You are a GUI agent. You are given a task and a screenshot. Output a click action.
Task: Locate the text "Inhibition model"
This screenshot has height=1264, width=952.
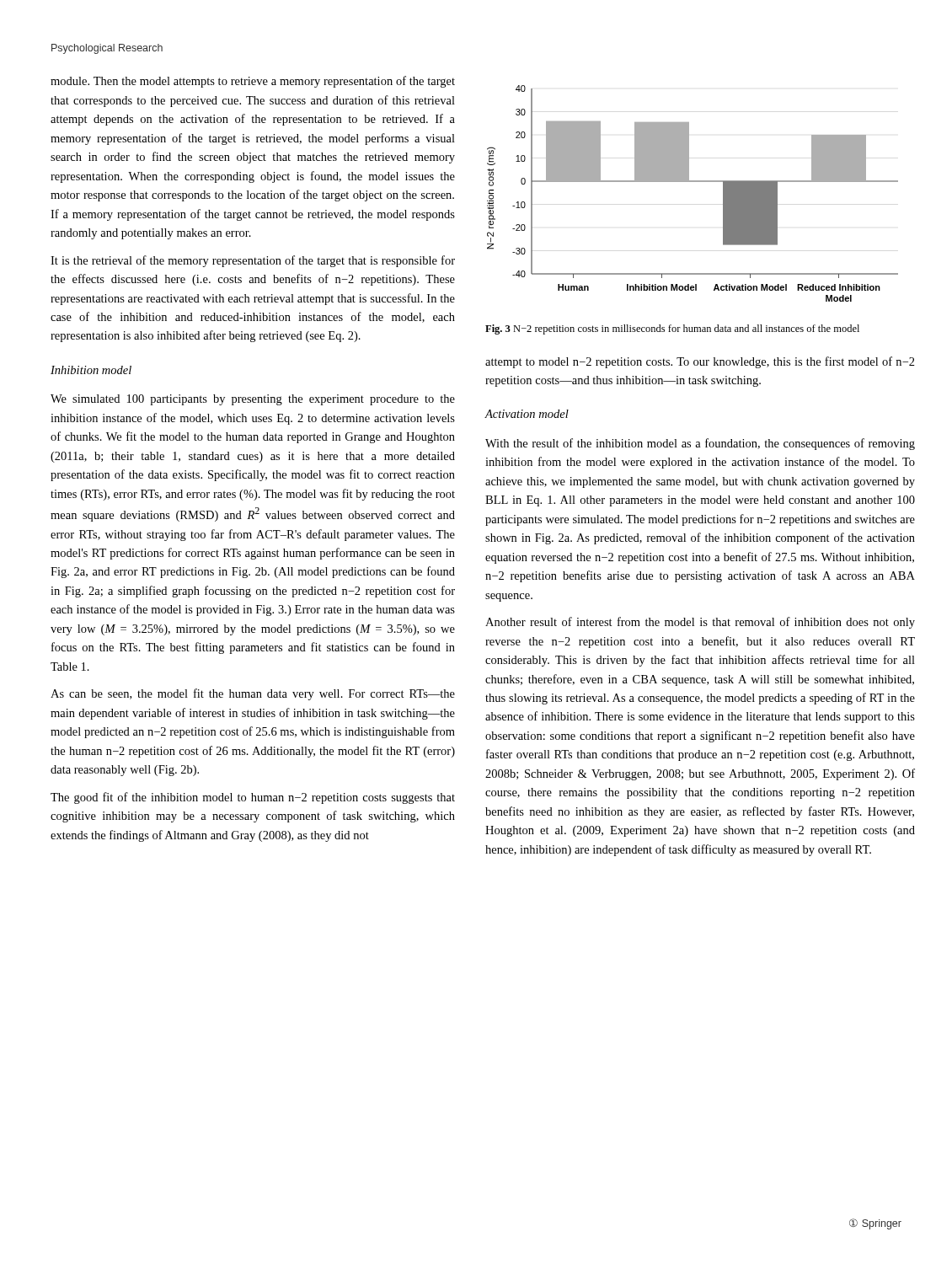tap(91, 370)
